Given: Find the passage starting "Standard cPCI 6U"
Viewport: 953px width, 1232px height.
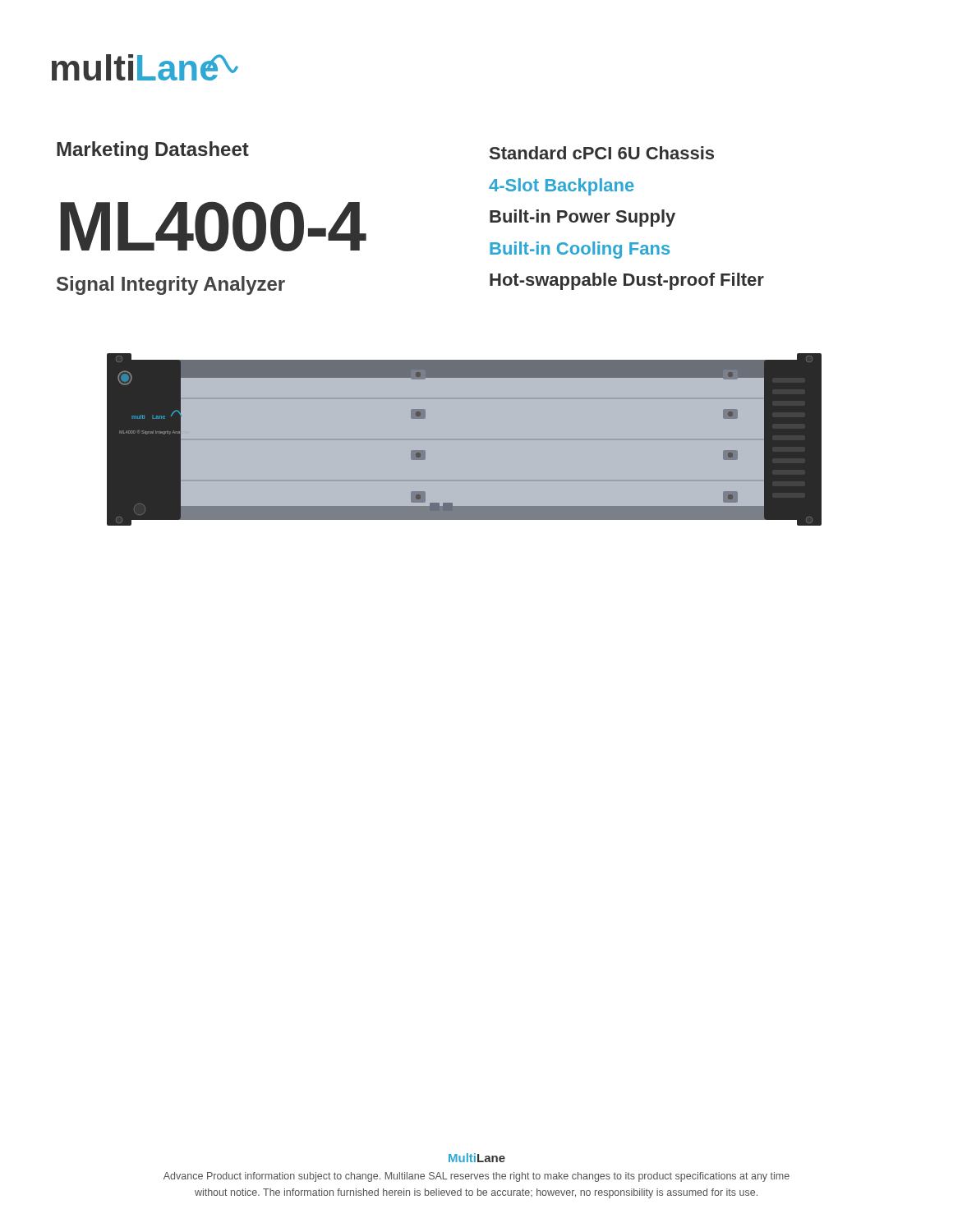Looking at the screenshot, I should [602, 153].
